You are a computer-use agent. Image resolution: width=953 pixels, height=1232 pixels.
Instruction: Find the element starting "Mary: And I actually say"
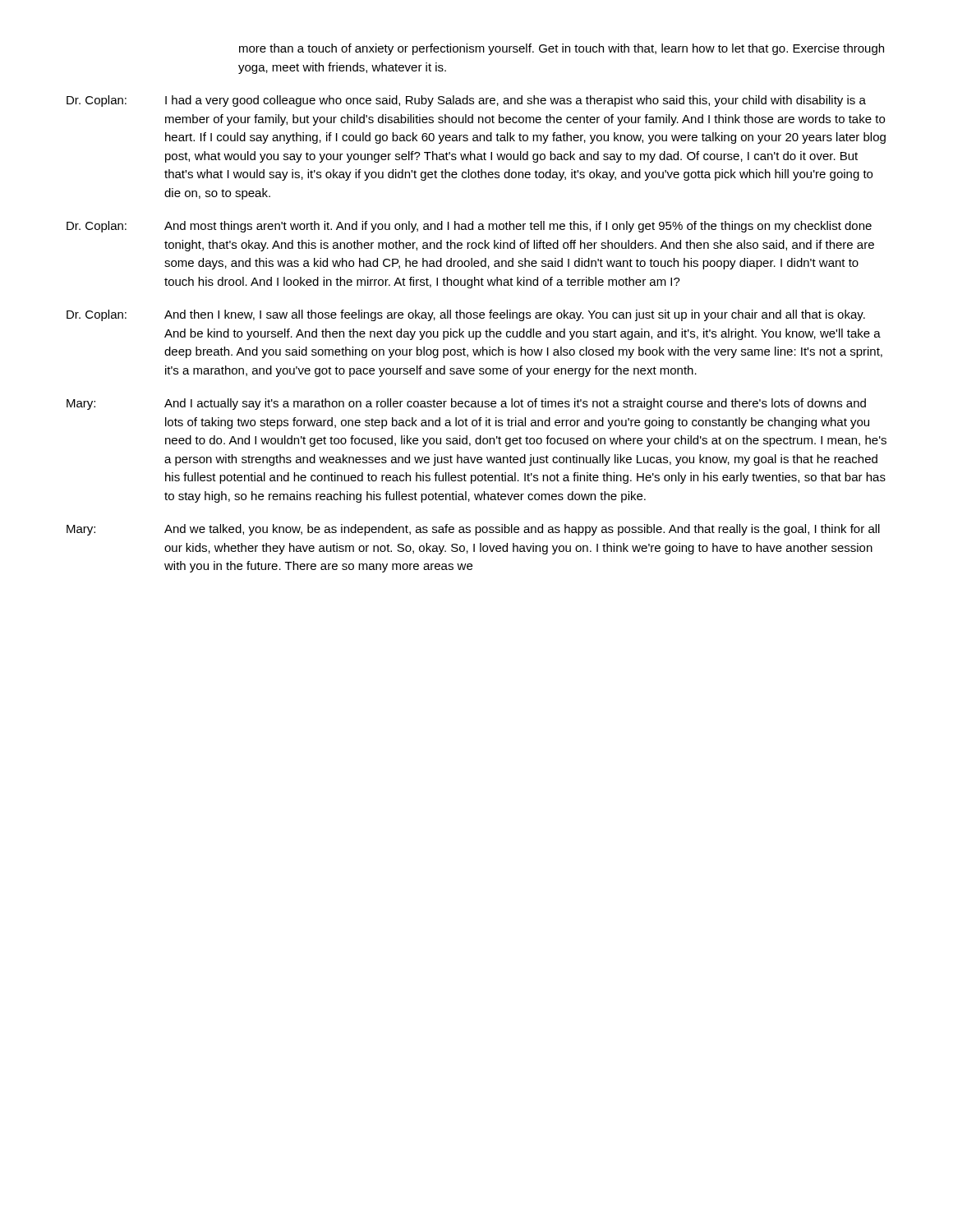click(x=476, y=450)
